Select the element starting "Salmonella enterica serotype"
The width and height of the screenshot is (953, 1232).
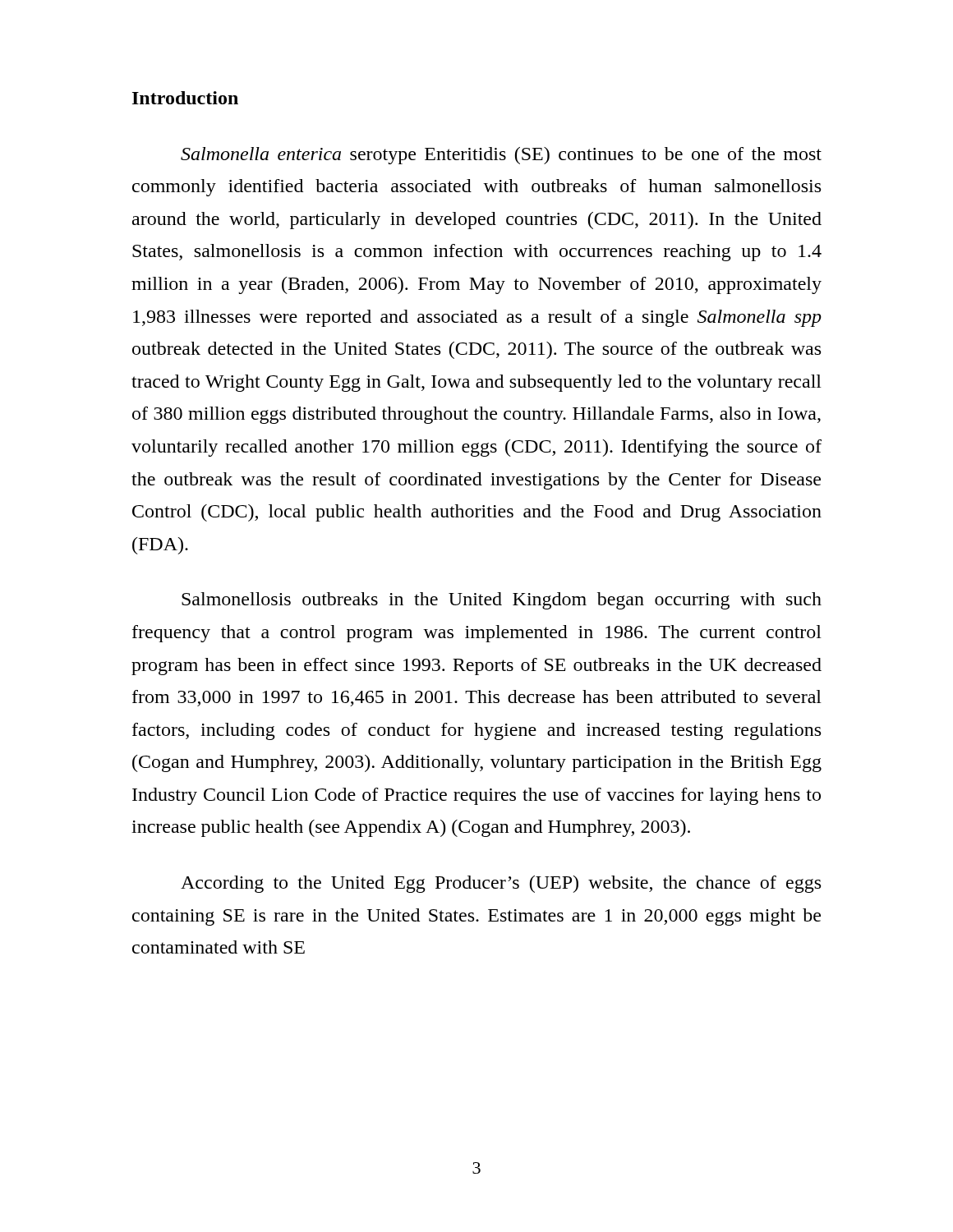476,348
